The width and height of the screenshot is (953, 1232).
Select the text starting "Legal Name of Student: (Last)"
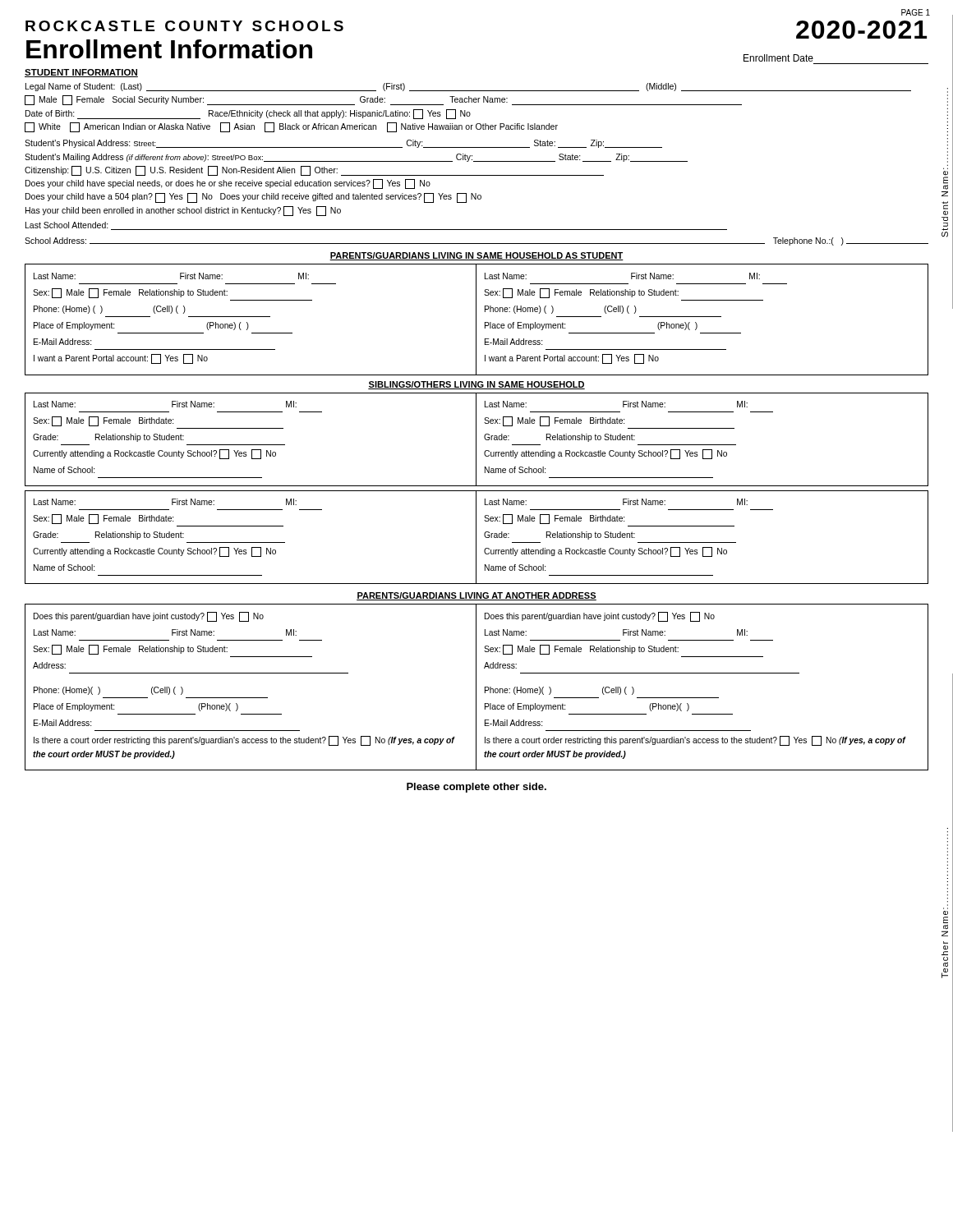pos(468,85)
